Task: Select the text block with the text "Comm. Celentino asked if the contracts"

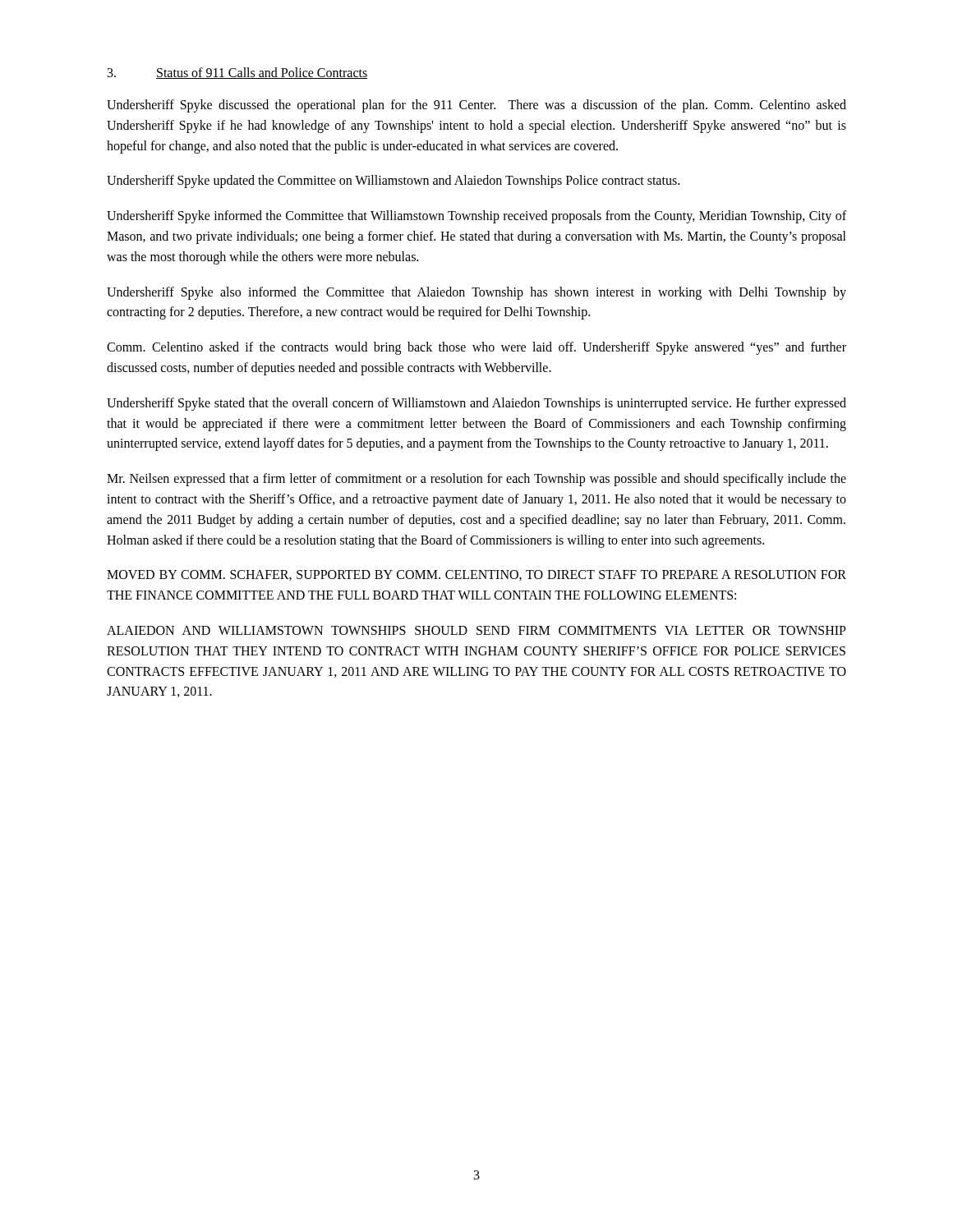Action: click(476, 357)
